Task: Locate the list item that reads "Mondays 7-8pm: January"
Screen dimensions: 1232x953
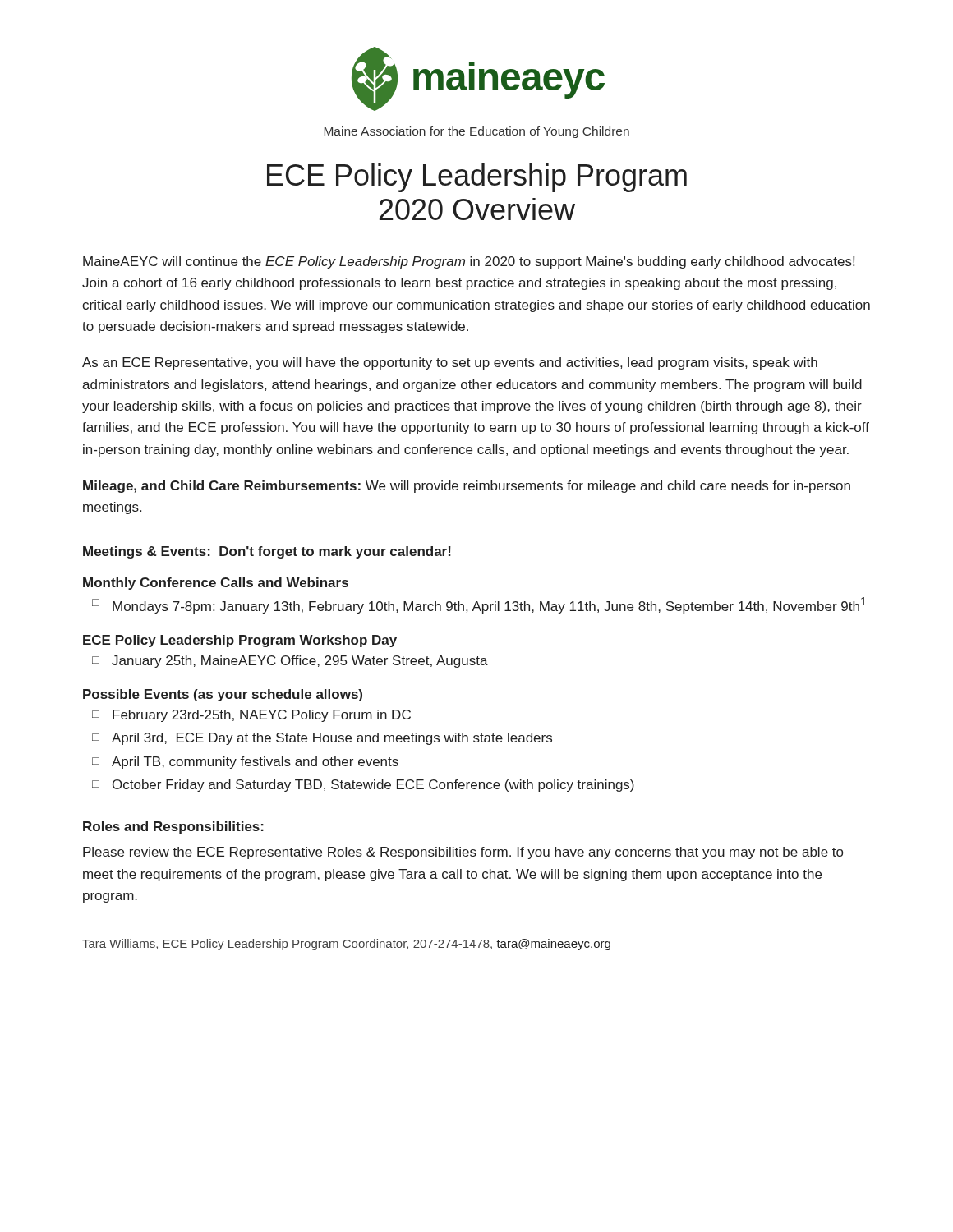Action: coord(489,604)
